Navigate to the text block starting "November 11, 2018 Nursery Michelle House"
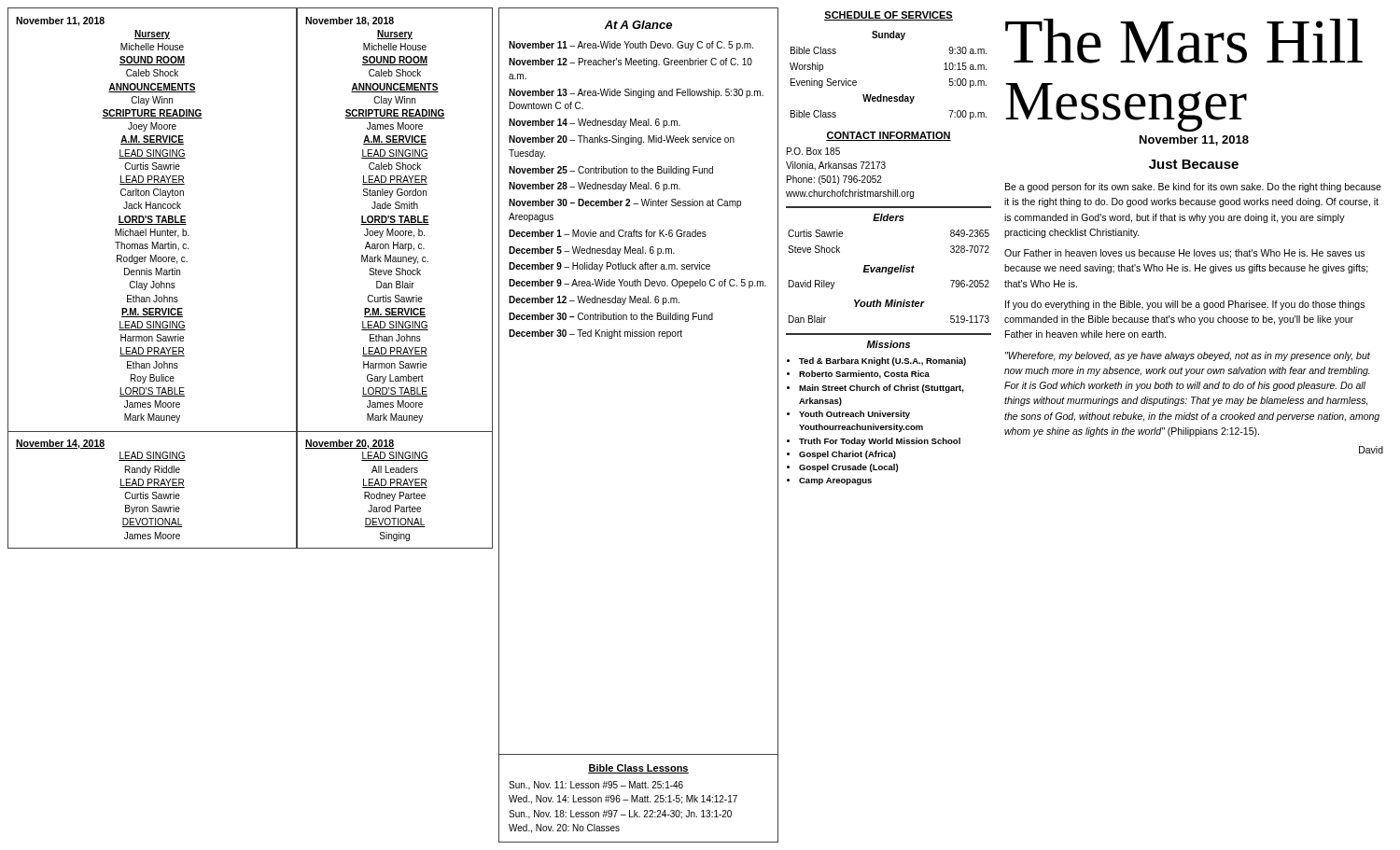Image resolution: width=1400 pixels, height=850 pixels. coord(152,220)
